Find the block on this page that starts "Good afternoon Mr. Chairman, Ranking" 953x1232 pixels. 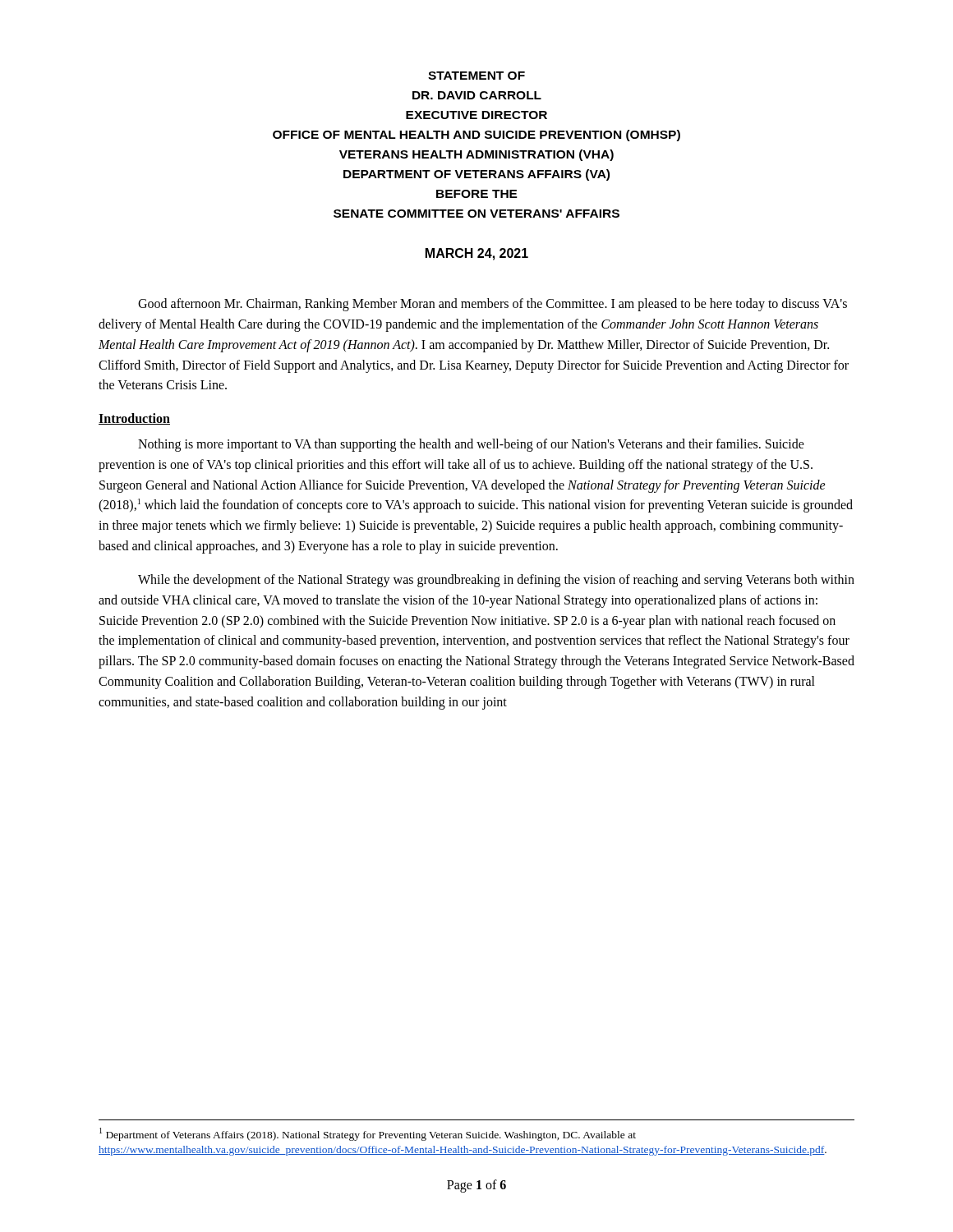[474, 344]
